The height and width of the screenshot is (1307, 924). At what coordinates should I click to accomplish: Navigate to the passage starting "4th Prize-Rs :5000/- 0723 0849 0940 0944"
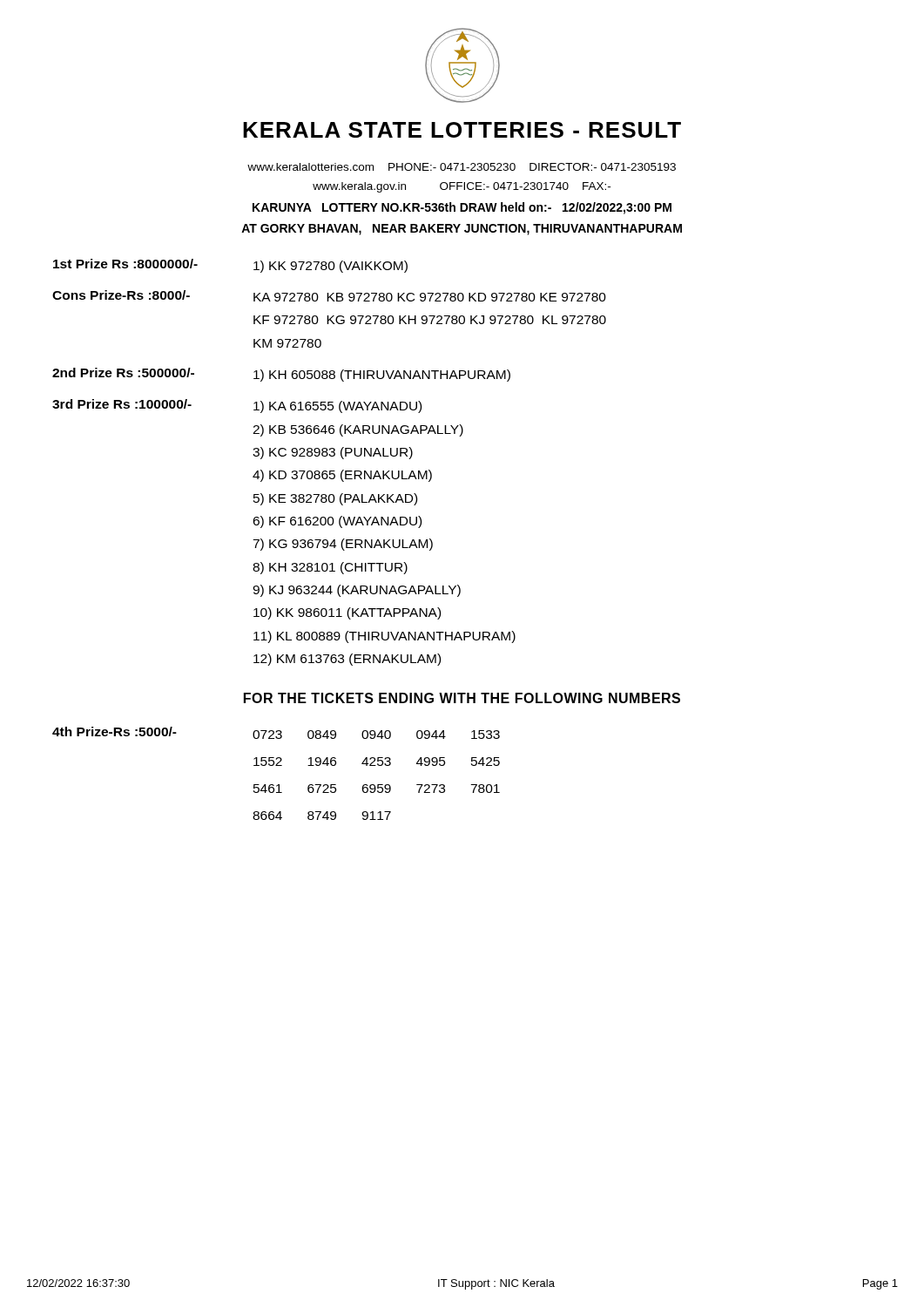pos(276,733)
